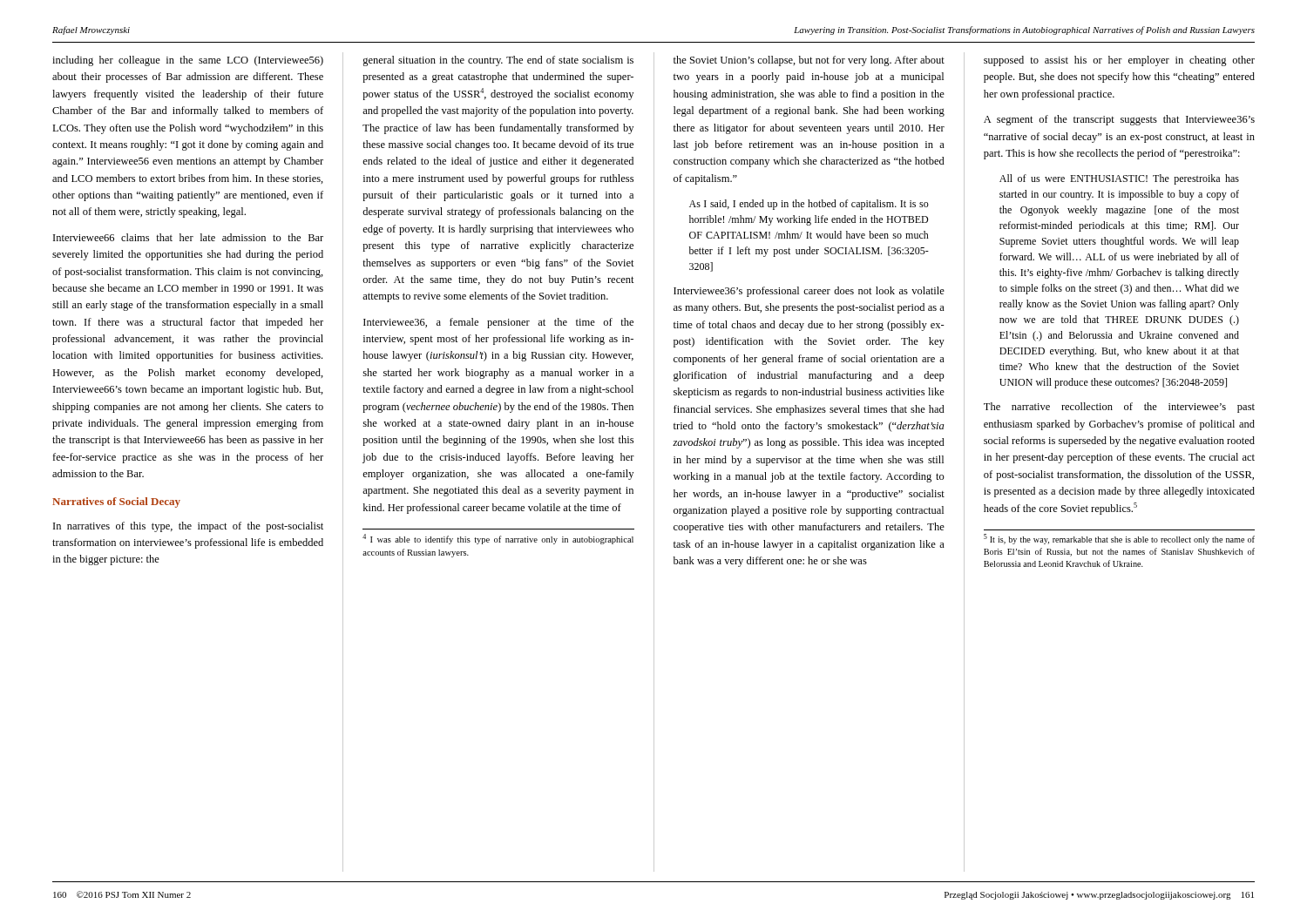The width and height of the screenshot is (1307, 924).
Task: Click the passage that begins "general situation in the country. The end"
Action: tap(498, 179)
